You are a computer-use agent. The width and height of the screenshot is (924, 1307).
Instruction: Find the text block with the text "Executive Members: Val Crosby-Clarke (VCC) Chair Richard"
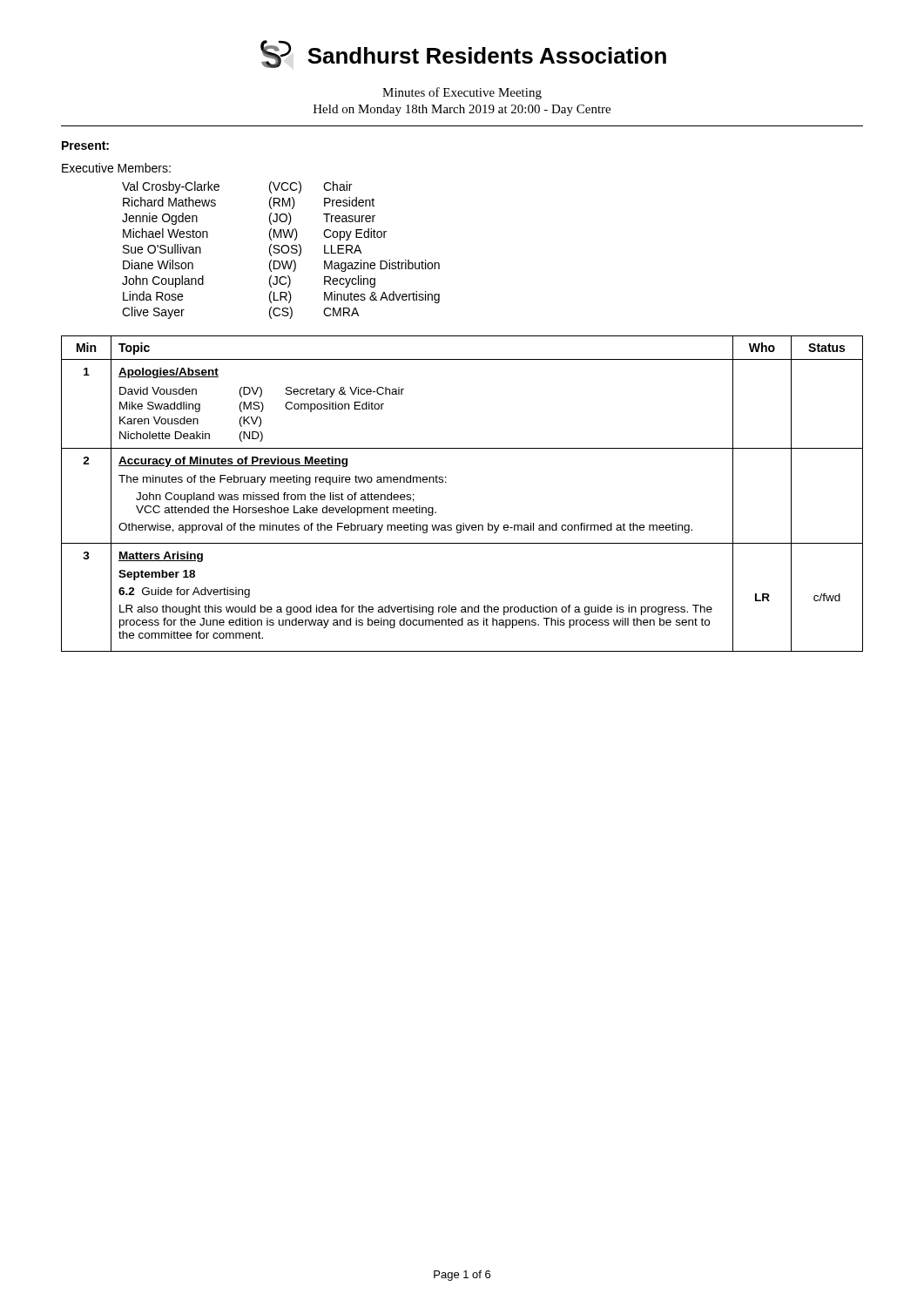click(x=116, y=168)
